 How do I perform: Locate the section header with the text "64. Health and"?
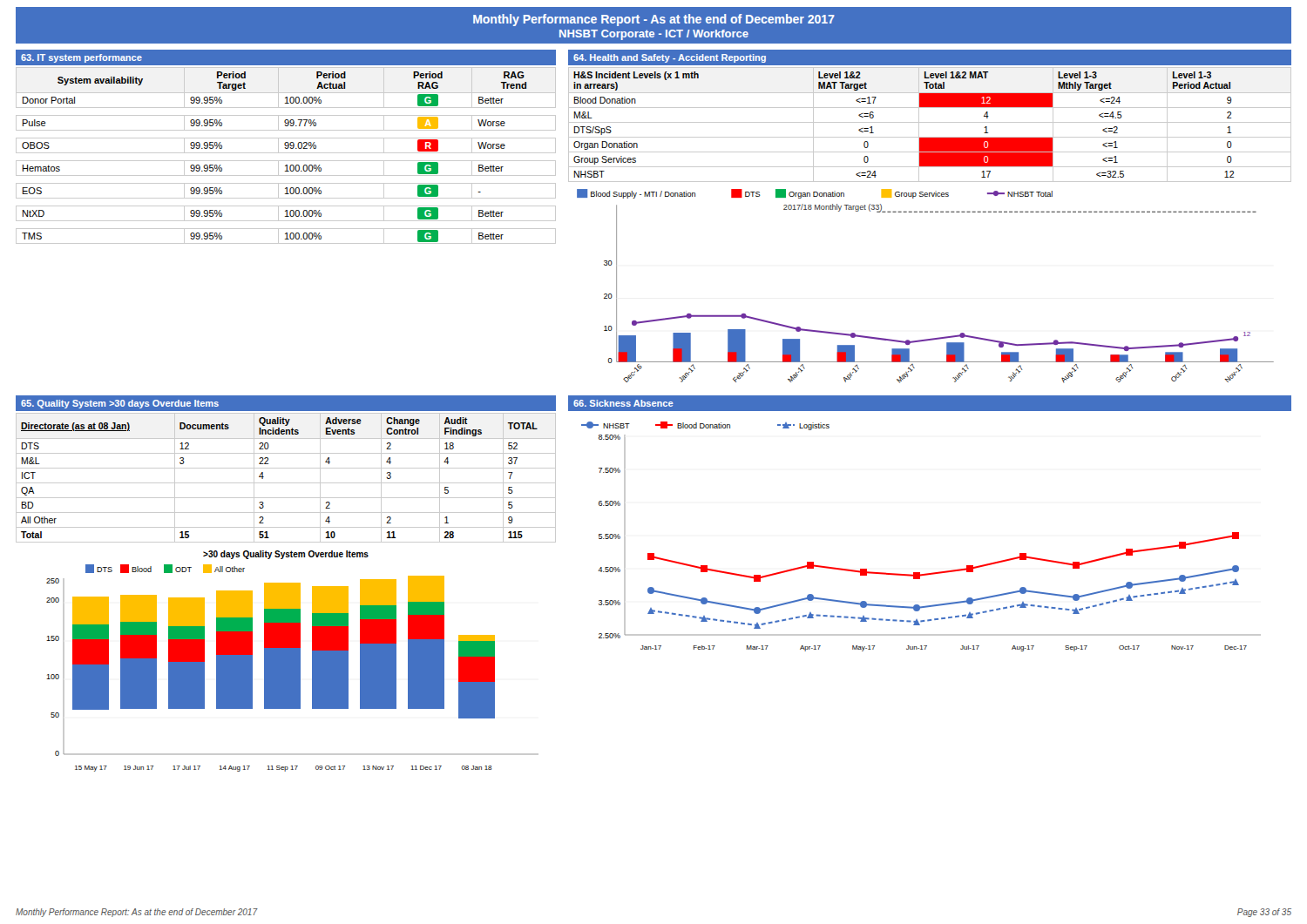670,58
